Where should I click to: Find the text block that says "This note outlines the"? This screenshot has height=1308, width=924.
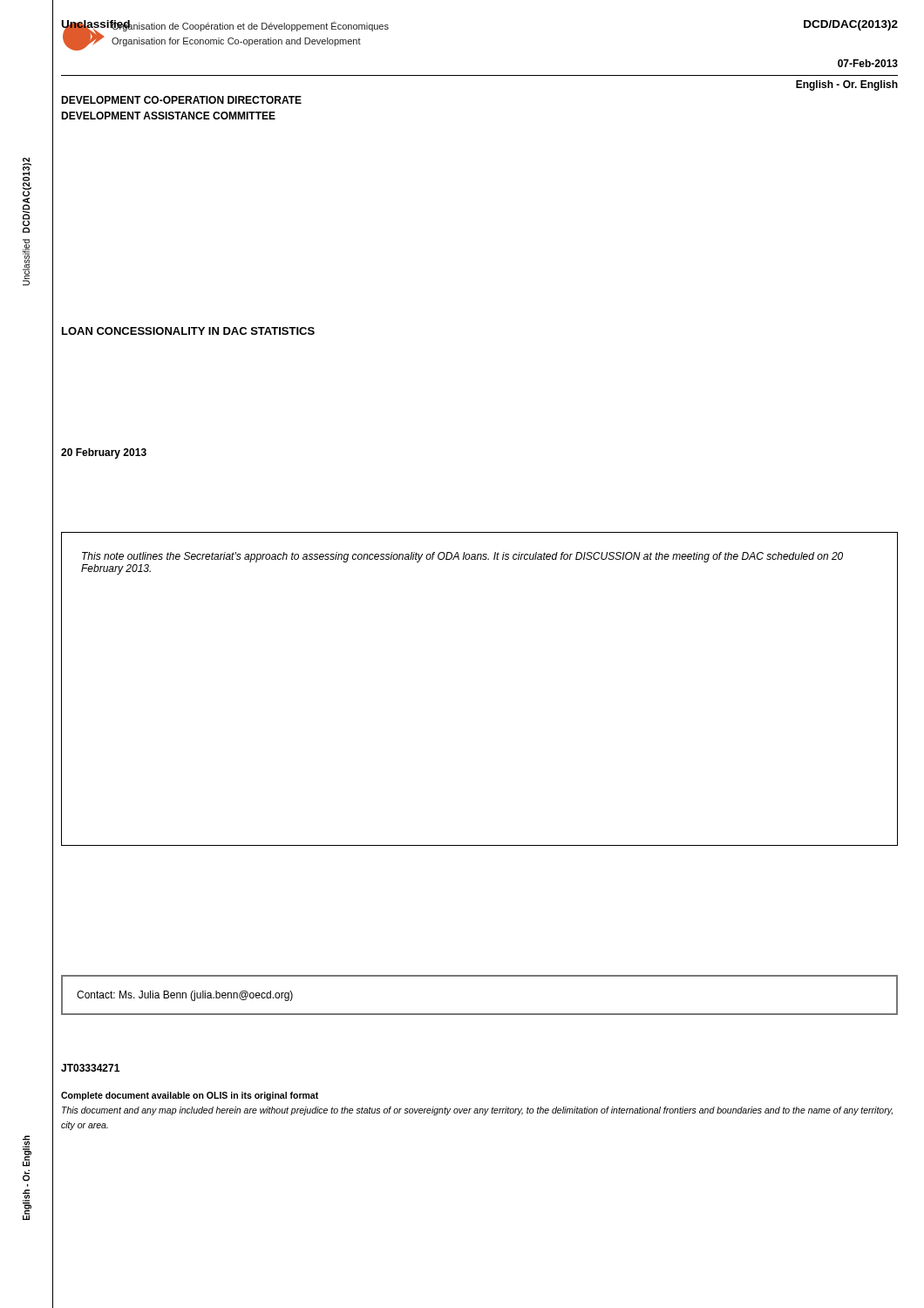pos(462,562)
